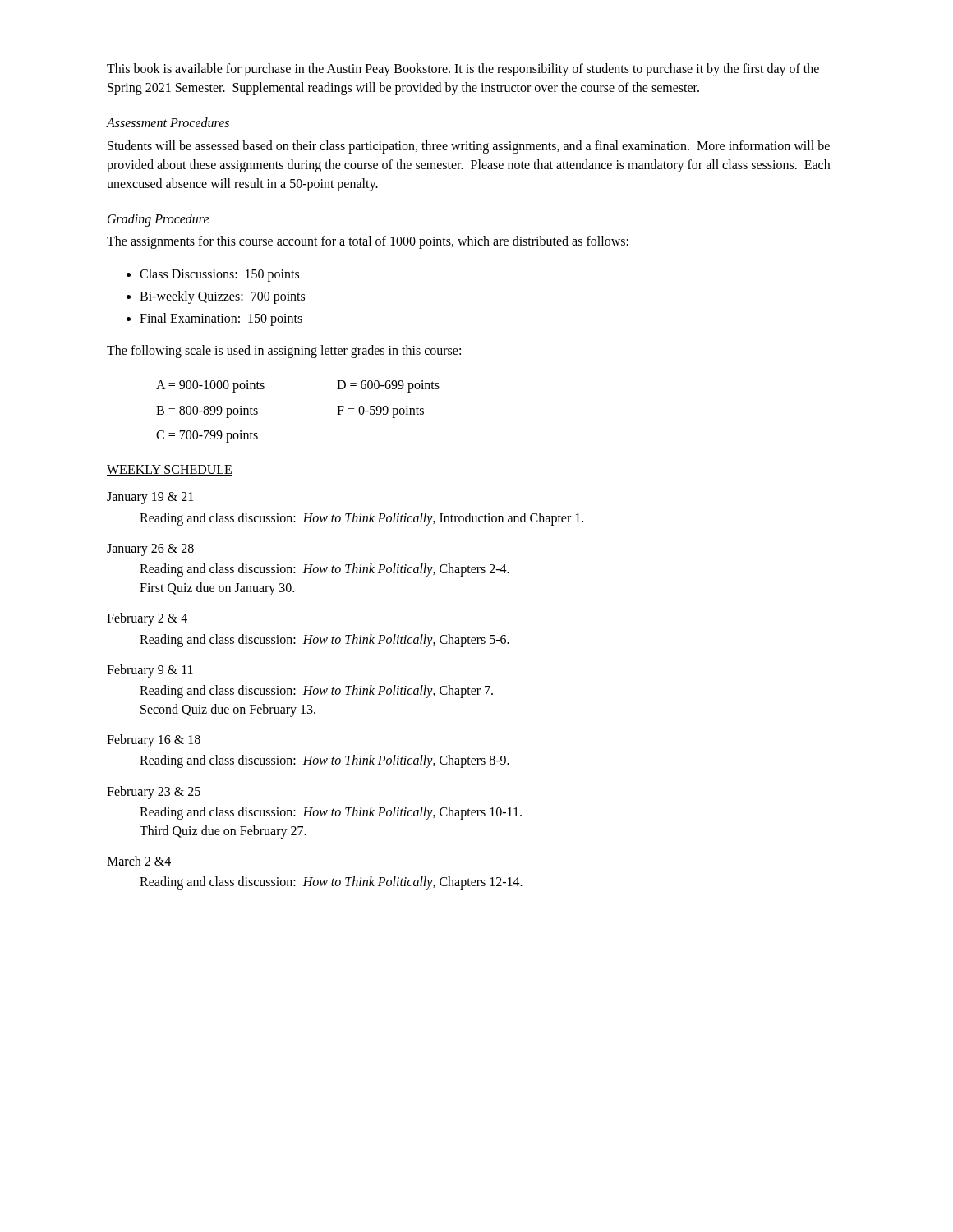Image resolution: width=953 pixels, height=1232 pixels.
Task: Find the list item that says "Class Discussions: 150"
Action: pos(220,274)
